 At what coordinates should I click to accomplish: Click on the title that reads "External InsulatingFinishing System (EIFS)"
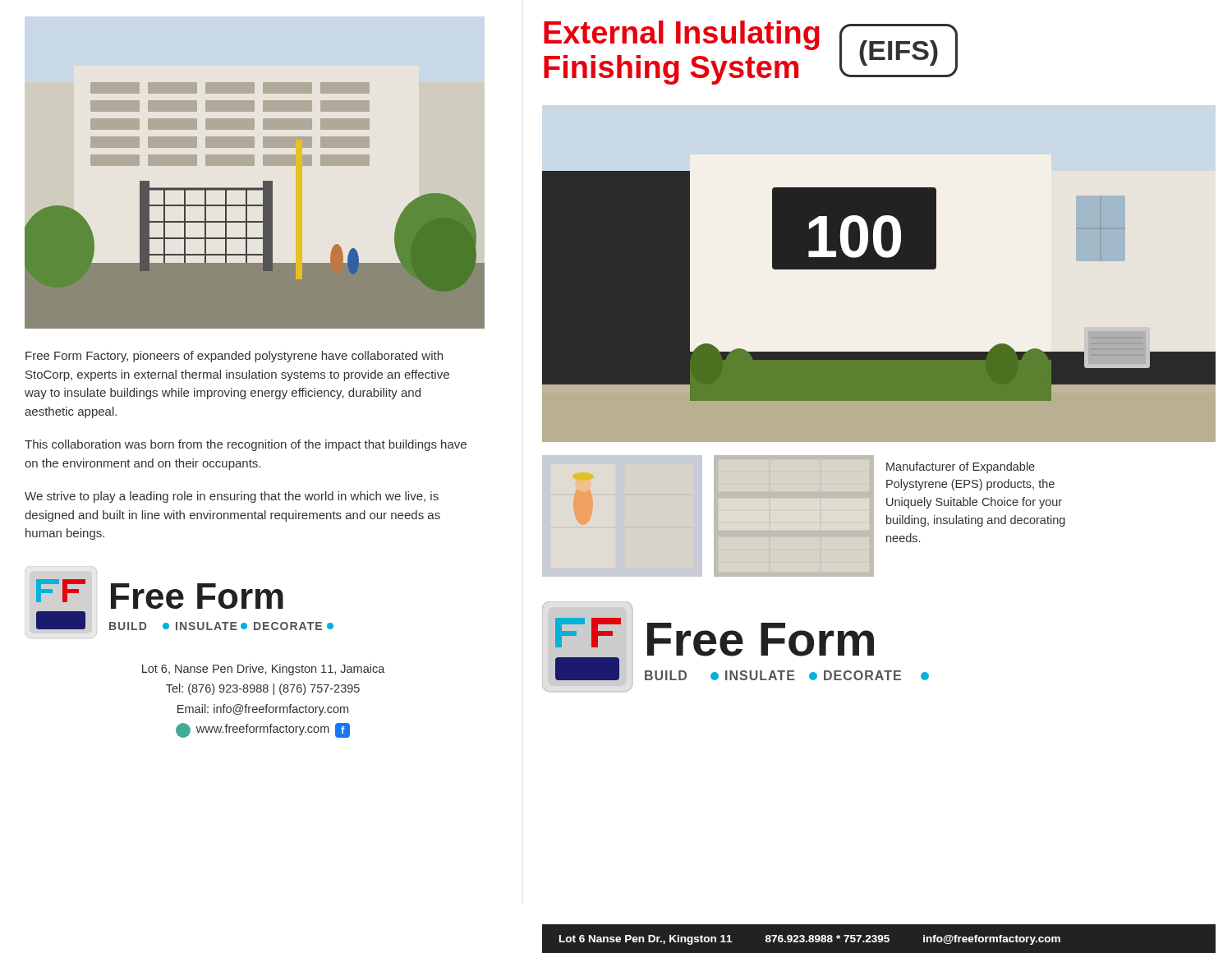click(x=750, y=51)
